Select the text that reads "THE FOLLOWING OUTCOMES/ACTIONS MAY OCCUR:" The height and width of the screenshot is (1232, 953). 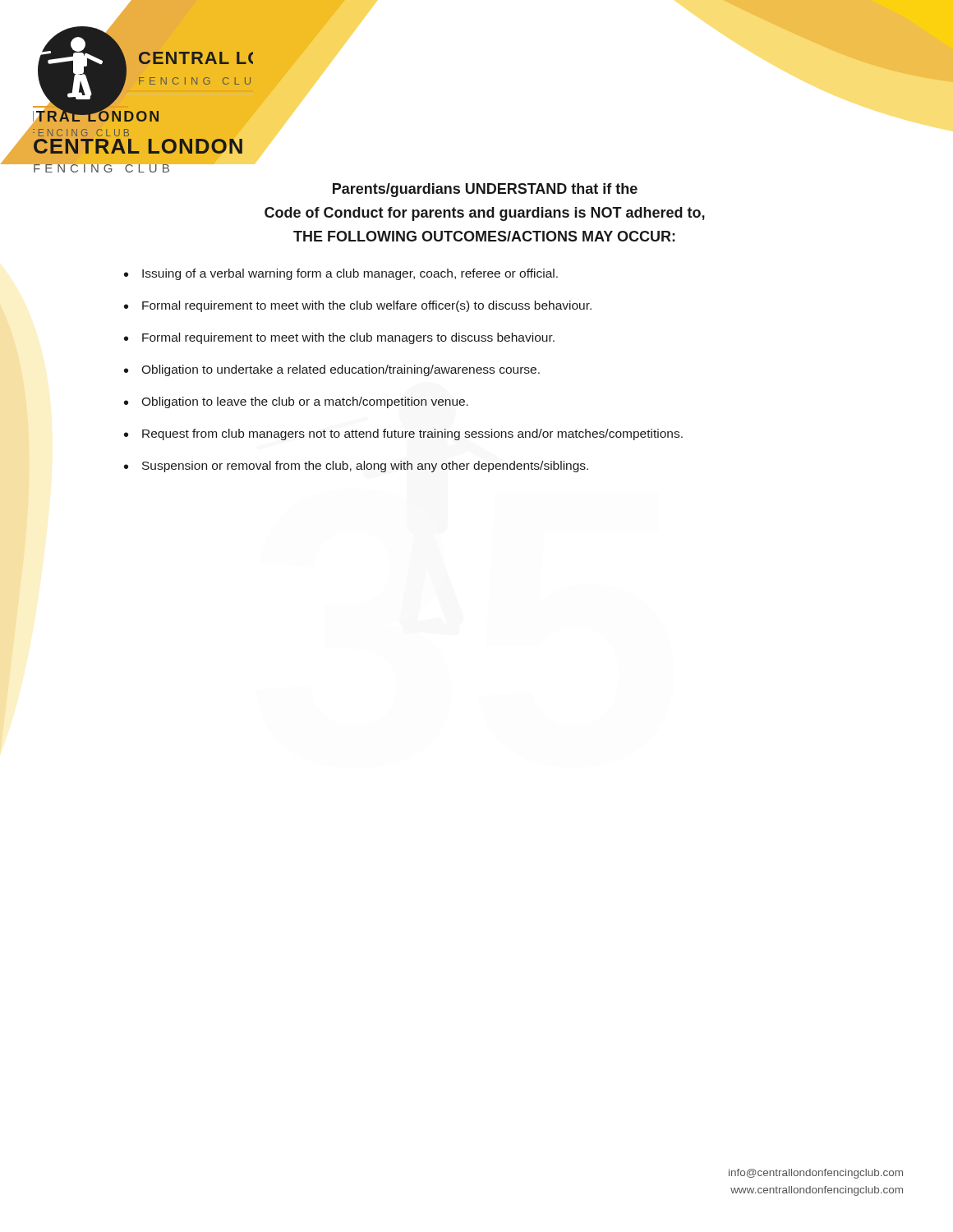point(485,237)
